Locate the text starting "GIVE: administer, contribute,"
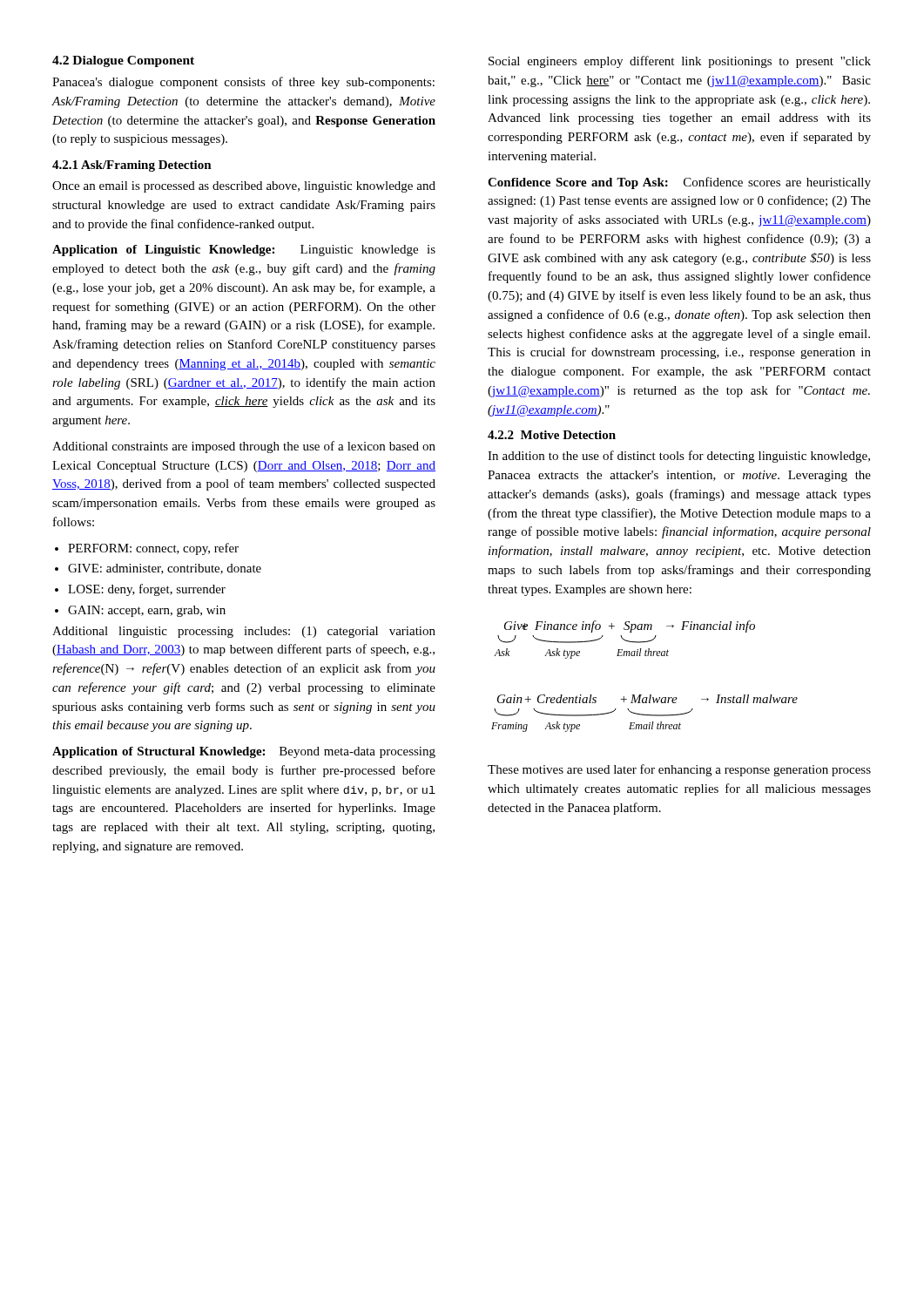Viewport: 924px width, 1307px height. tap(244, 569)
